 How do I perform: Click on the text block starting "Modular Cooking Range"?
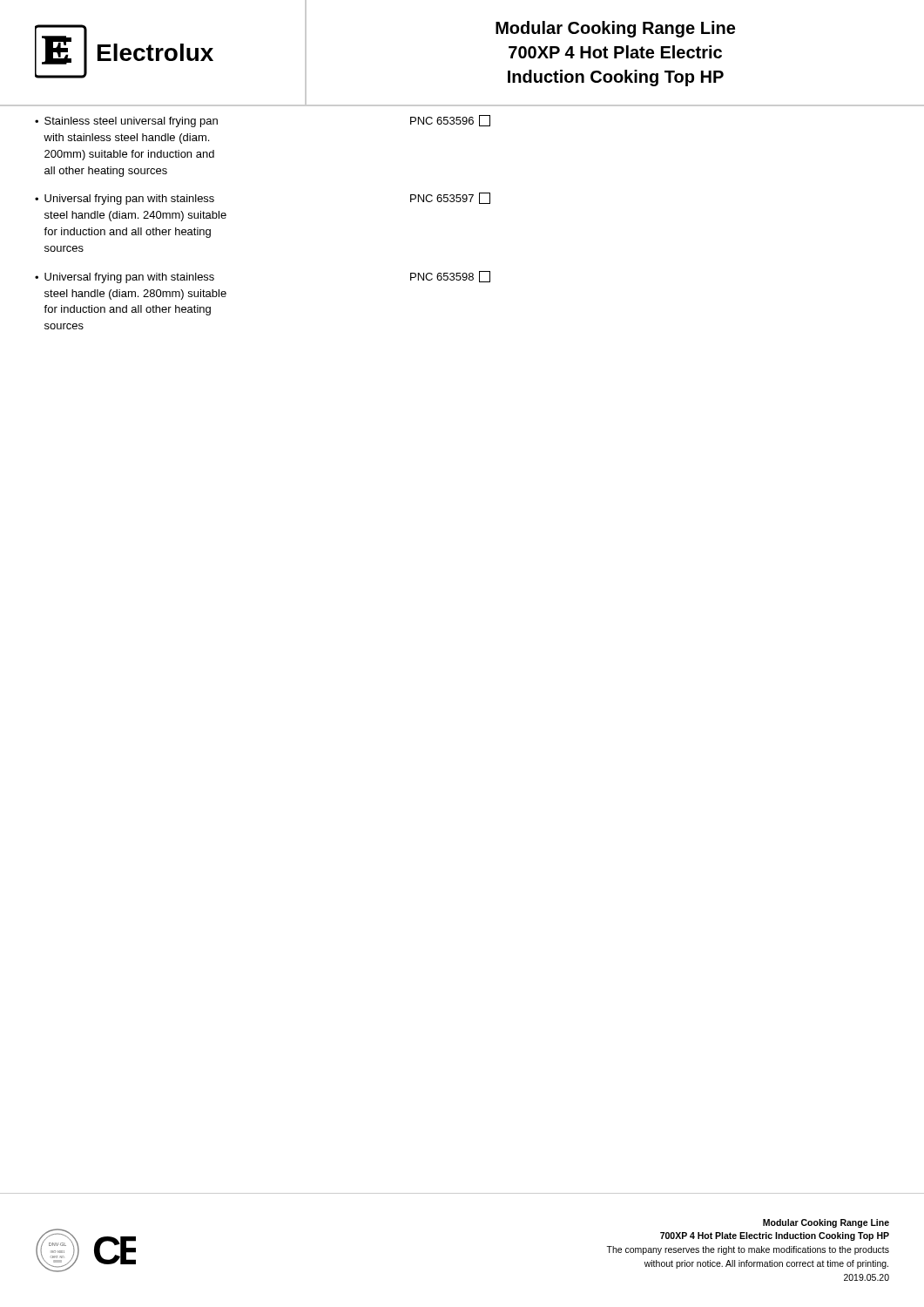[615, 52]
